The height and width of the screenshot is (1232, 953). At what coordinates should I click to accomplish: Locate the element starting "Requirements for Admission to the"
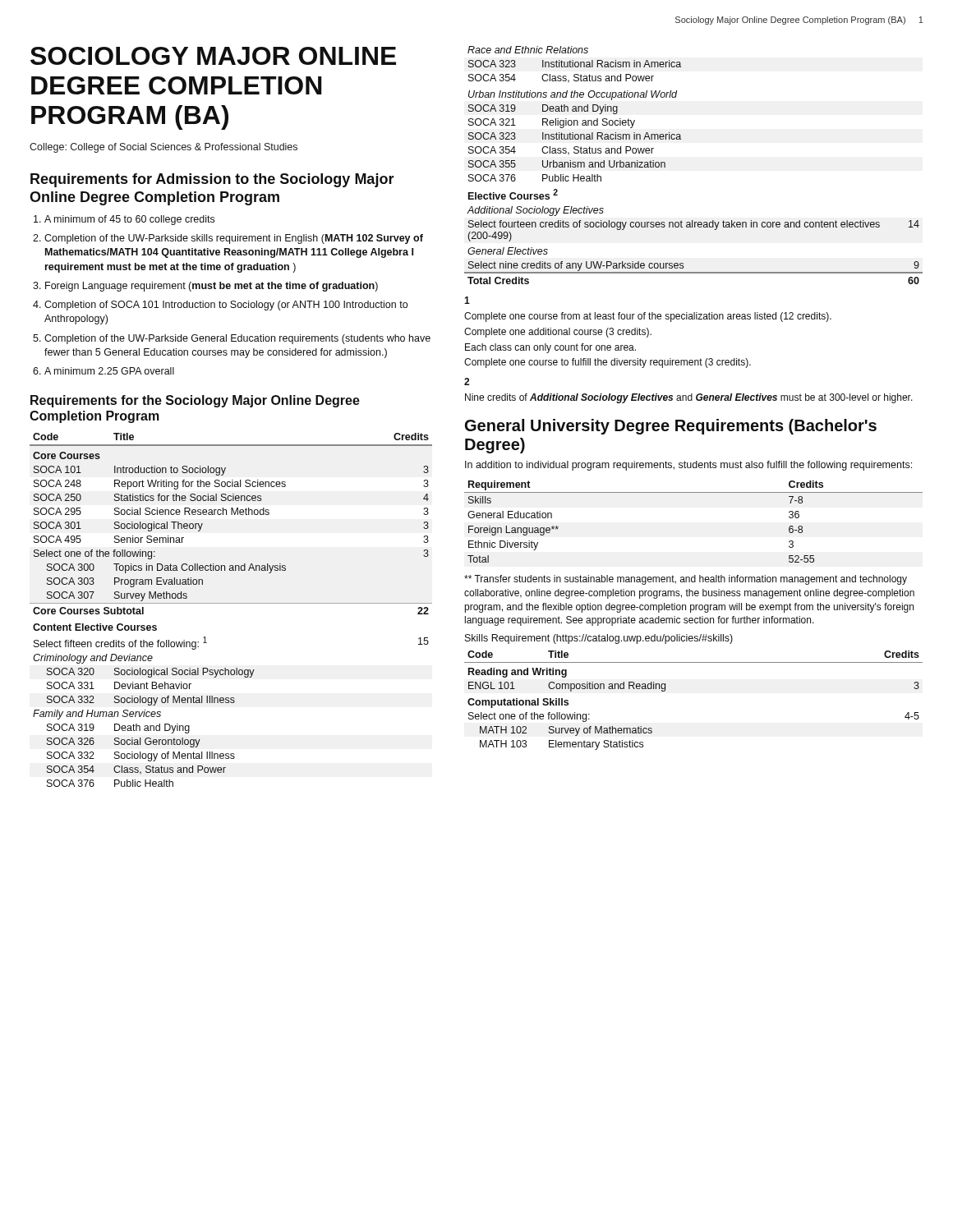(231, 189)
